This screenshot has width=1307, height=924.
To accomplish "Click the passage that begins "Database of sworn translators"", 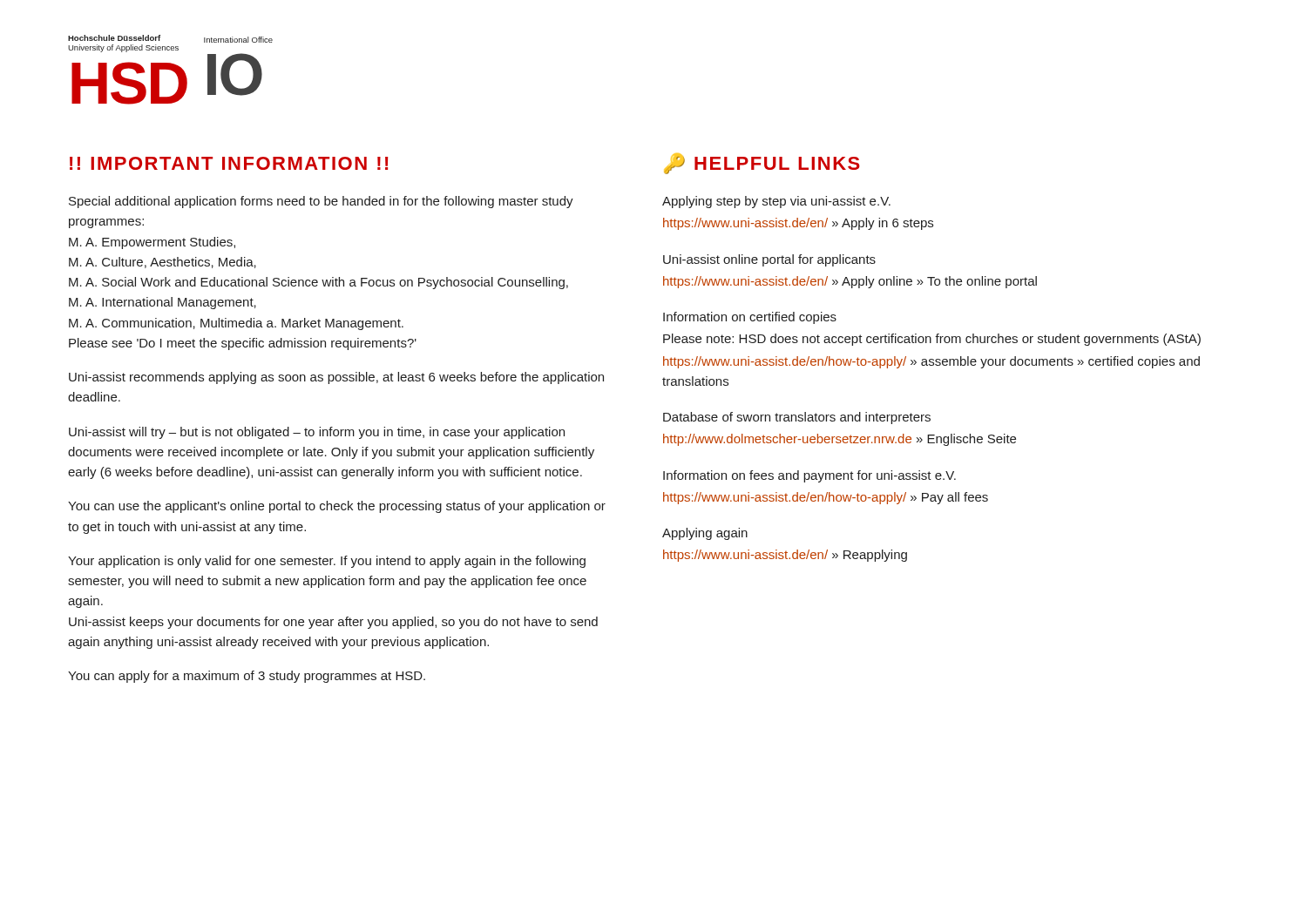I will click(950, 428).
